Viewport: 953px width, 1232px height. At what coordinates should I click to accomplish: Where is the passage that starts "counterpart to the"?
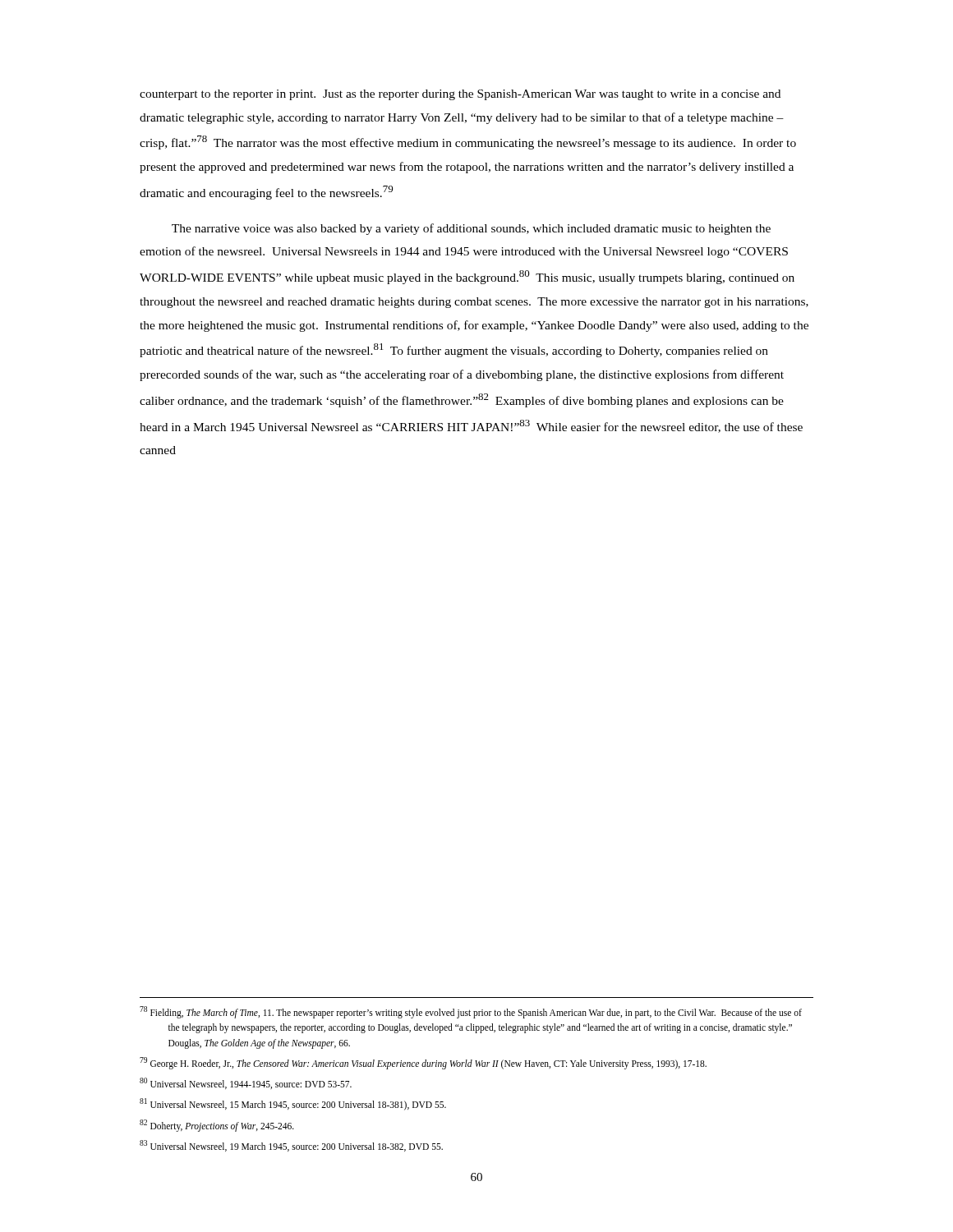pos(476,144)
